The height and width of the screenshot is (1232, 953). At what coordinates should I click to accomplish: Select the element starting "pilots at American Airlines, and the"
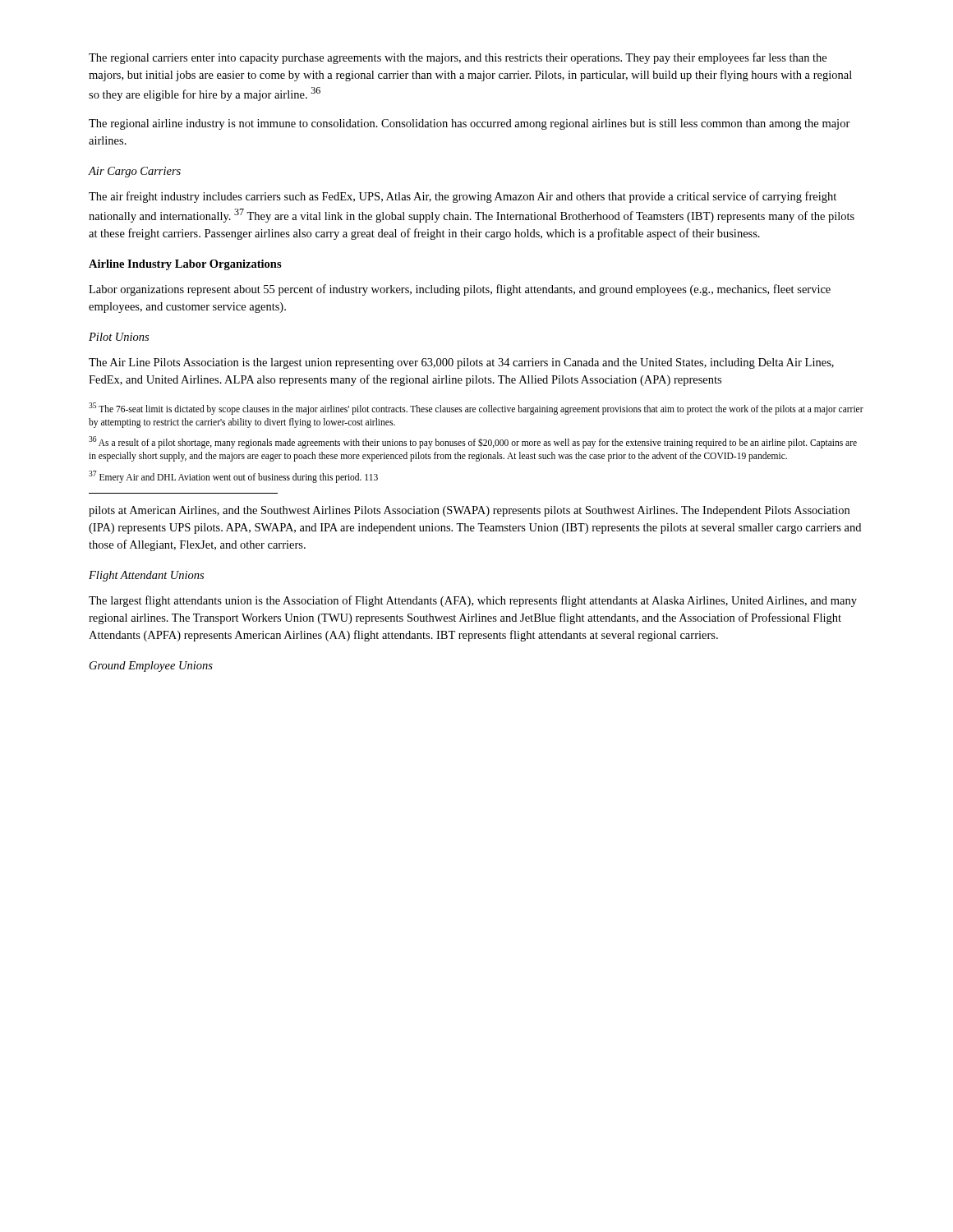(x=475, y=527)
